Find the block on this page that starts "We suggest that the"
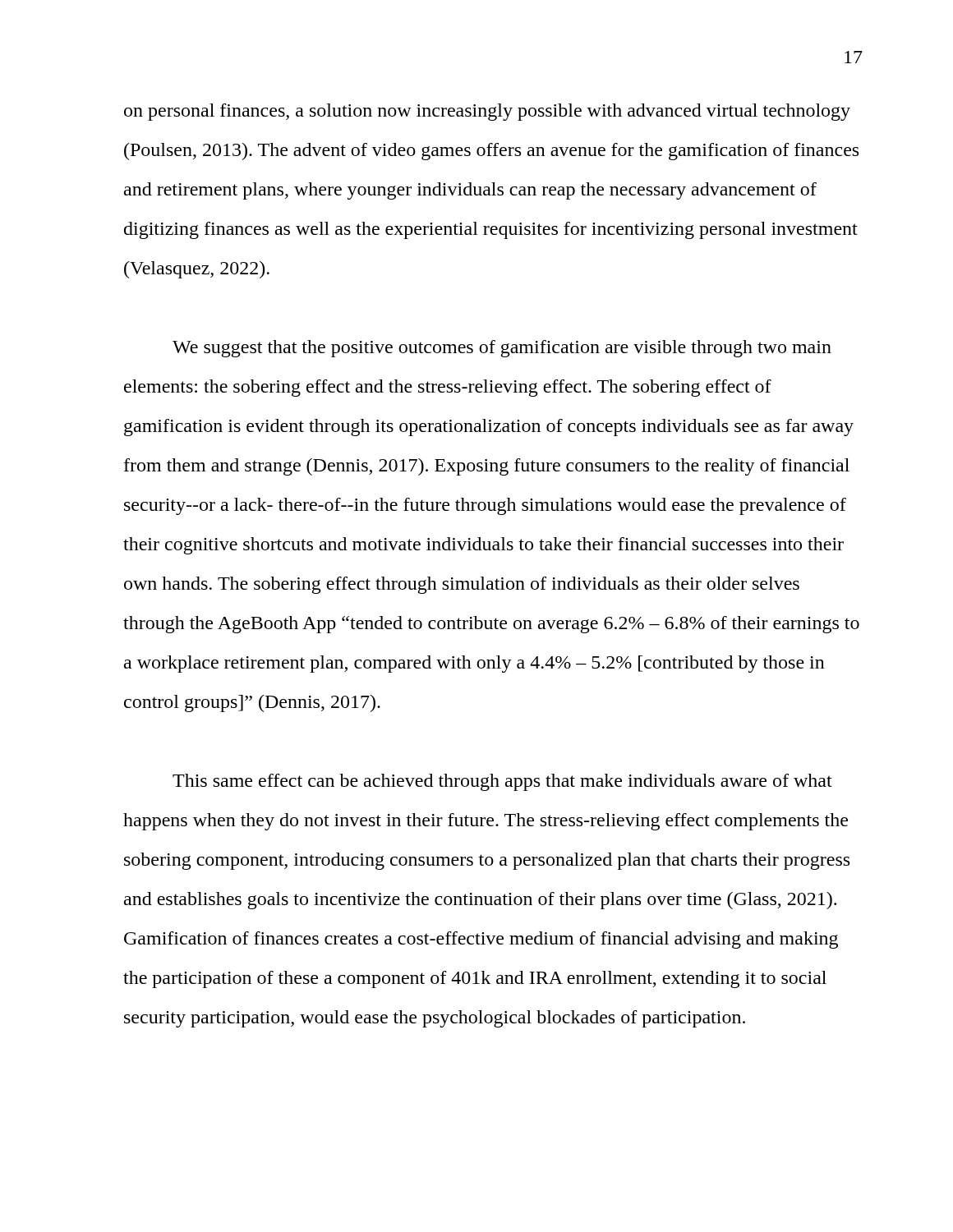Screen dimensions: 1232x953 [502, 349]
